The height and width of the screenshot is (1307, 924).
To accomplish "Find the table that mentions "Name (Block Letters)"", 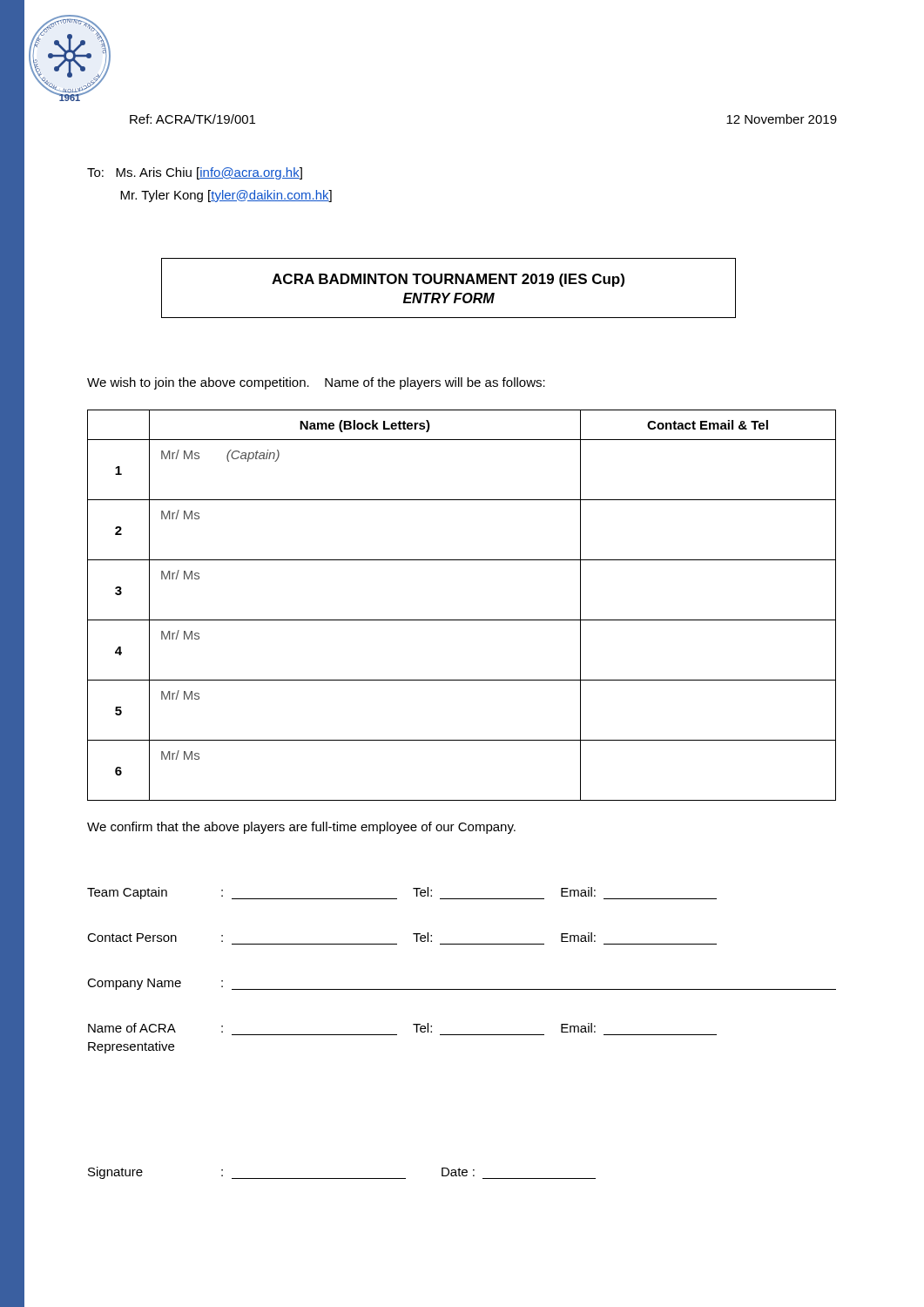I will click(x=462, y=605).
